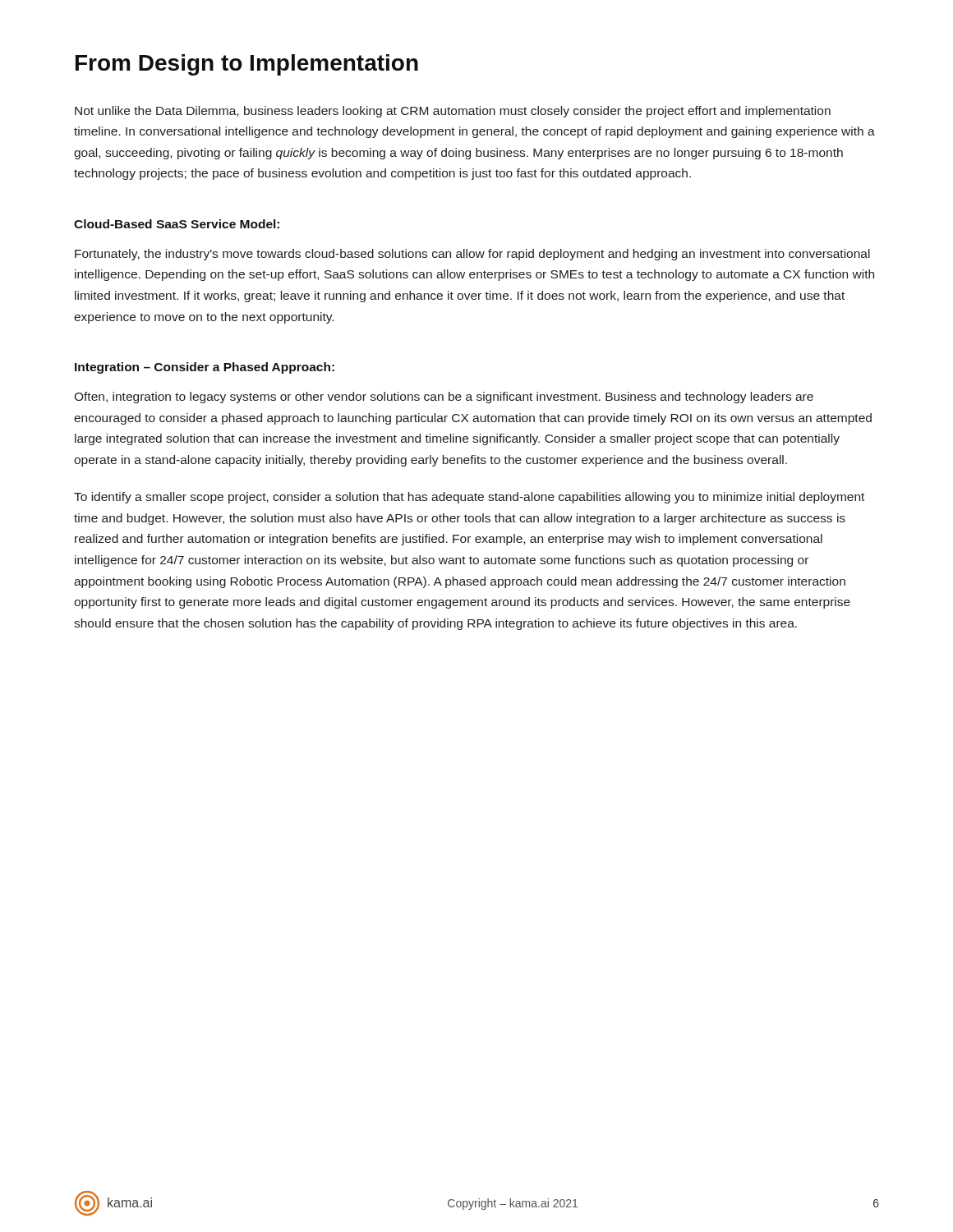The image size is (953, 1232).
Task: Where does it say "Cloud-Based SaaS Service Model:"?
Action: 177,224
